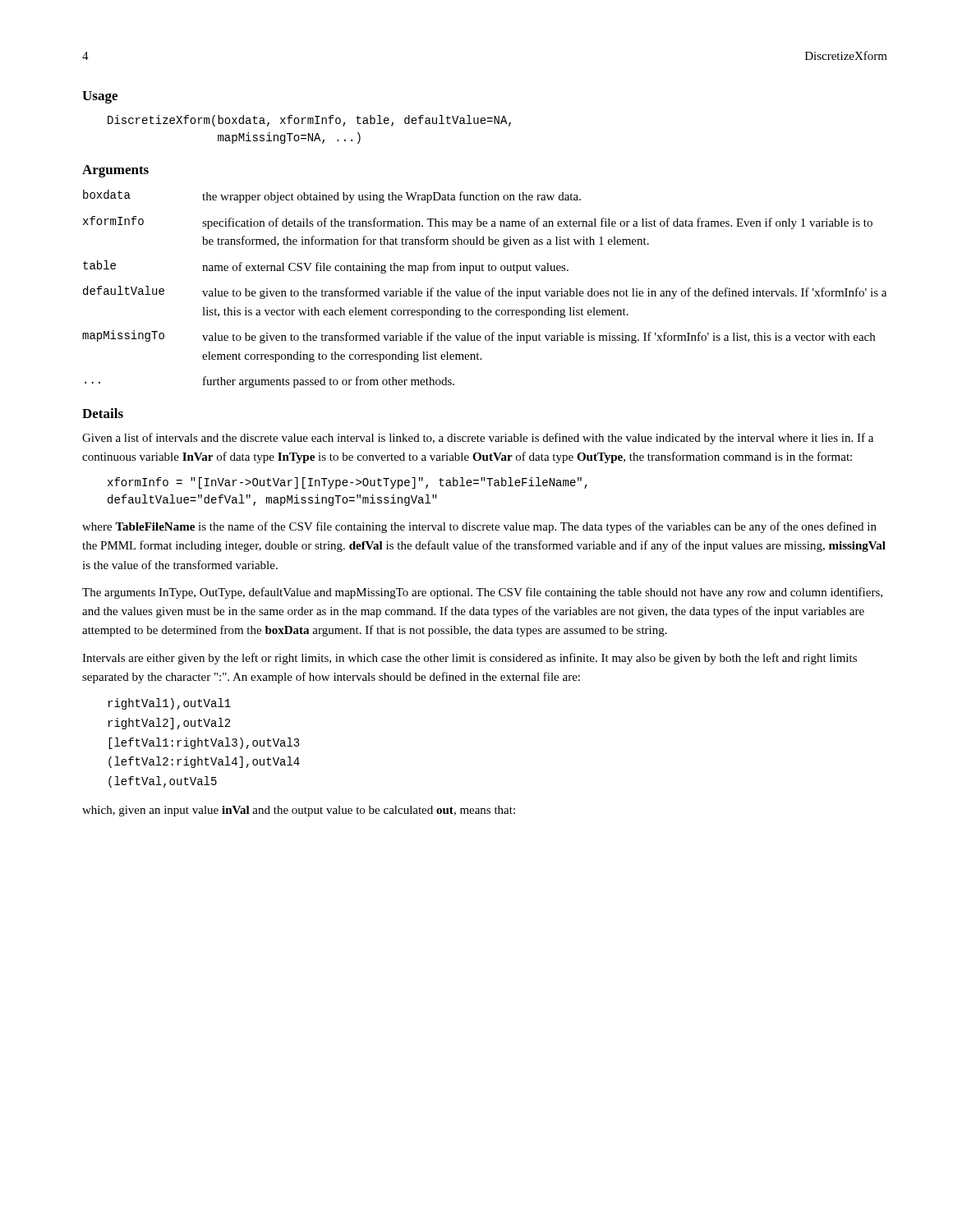
Task: Click on the table containing "value to be given"
Action: point(485,290)
